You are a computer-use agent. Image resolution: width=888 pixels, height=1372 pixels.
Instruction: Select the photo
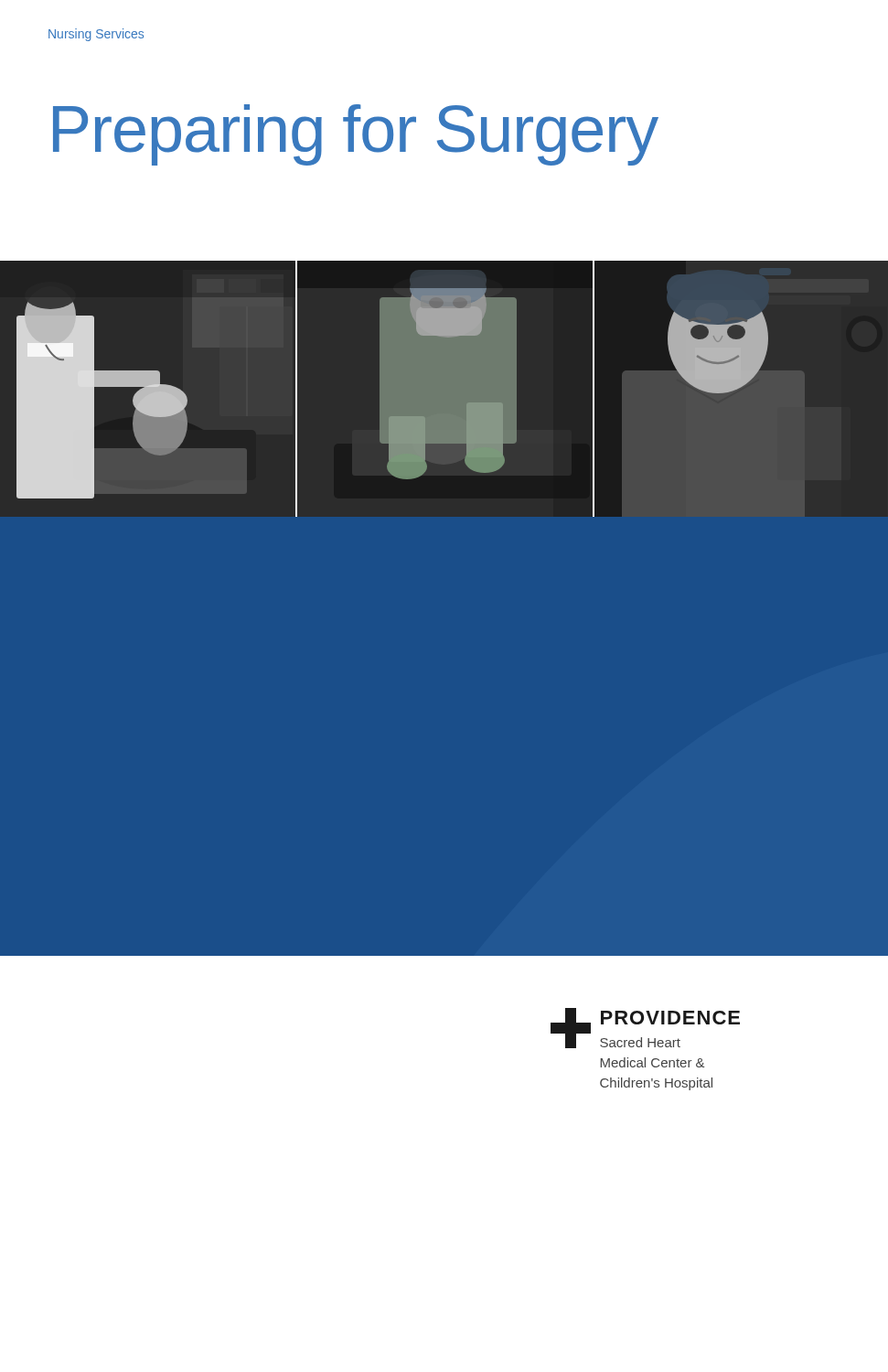[444, 389]
